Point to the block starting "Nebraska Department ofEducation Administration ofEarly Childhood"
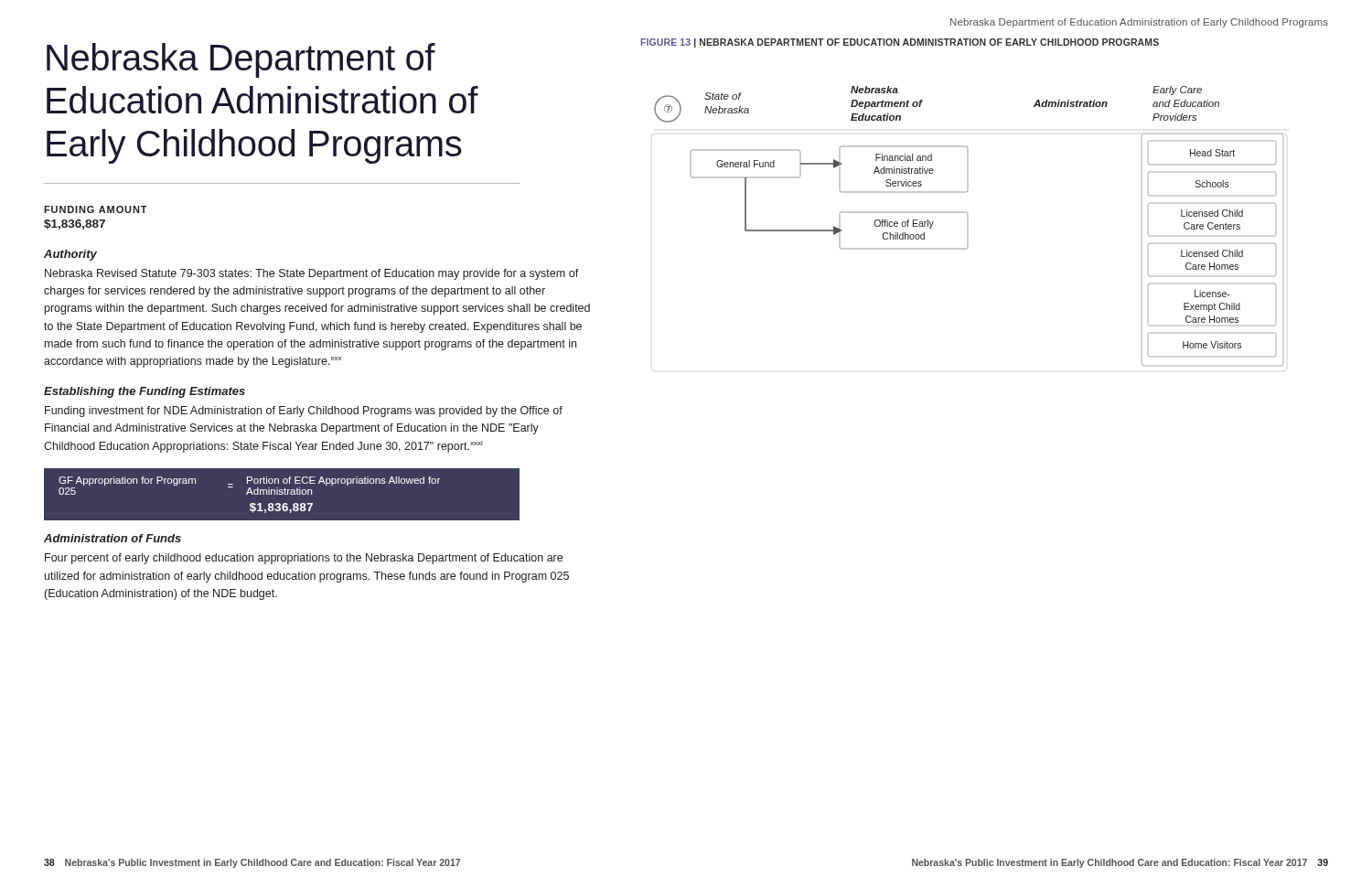The image size is (1372, 888). click(318, 101)
